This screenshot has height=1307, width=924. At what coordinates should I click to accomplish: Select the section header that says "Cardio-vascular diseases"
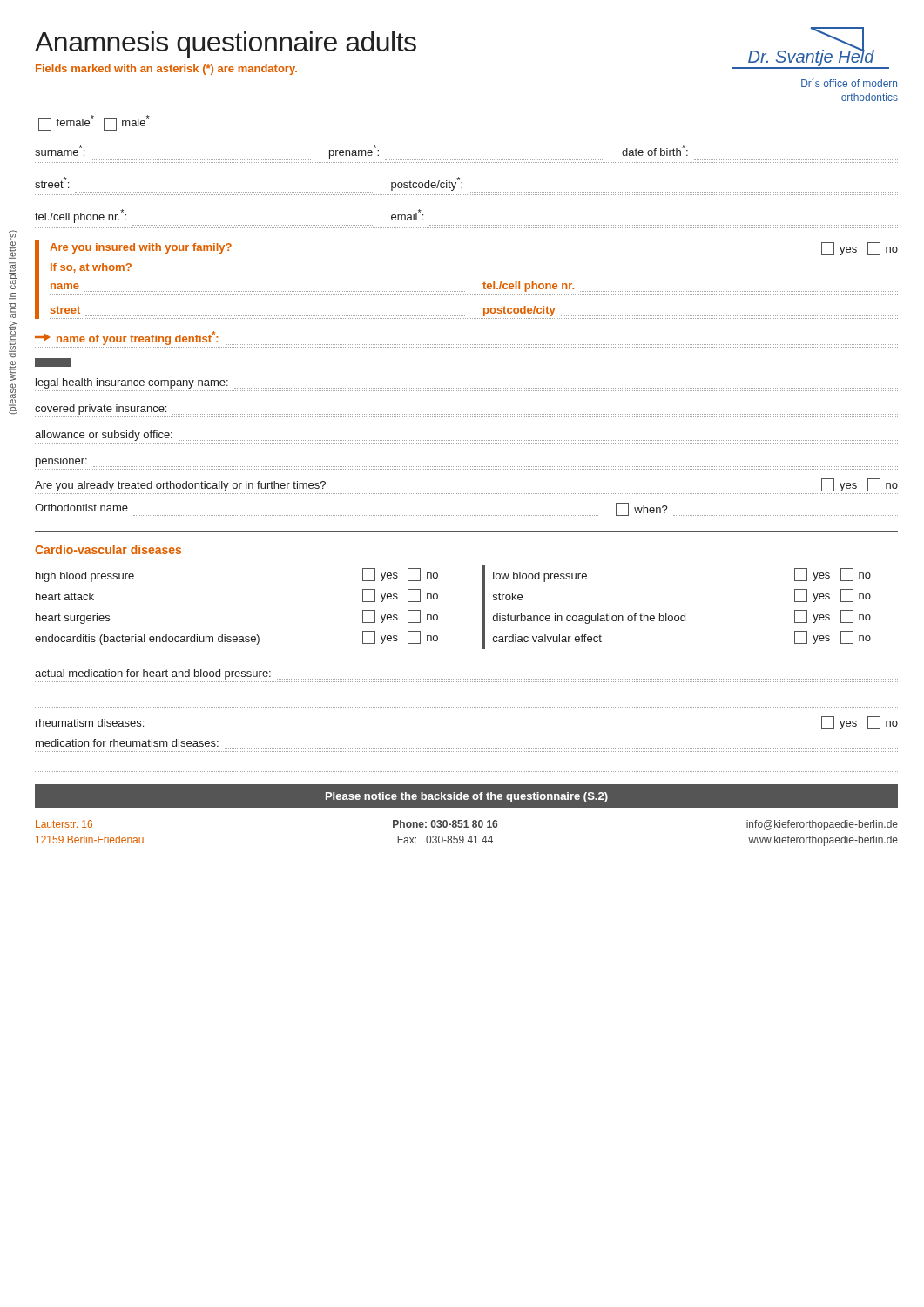pyautogui.click(x=108, y=550)
